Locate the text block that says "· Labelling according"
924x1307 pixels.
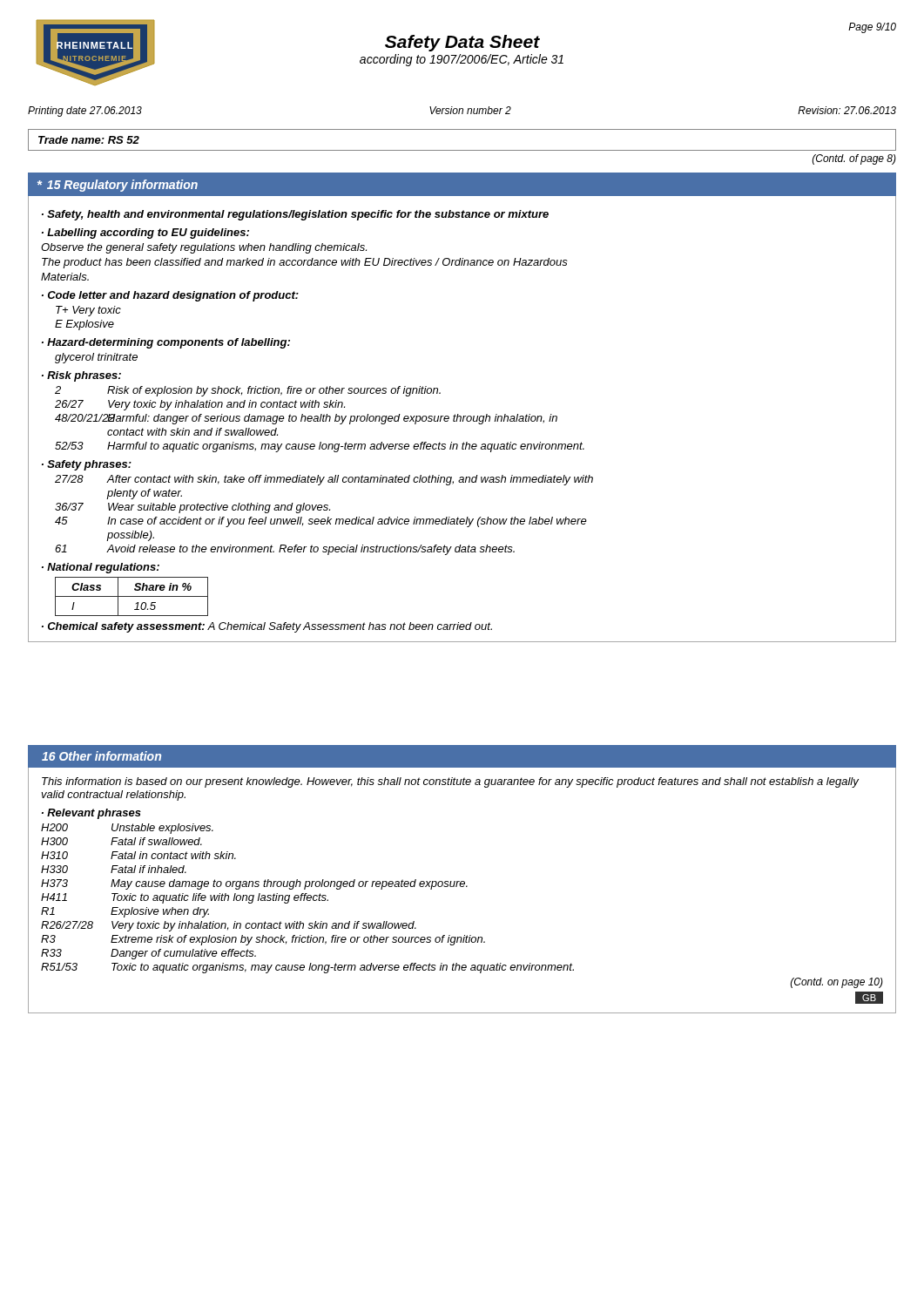tap(462, 254)
